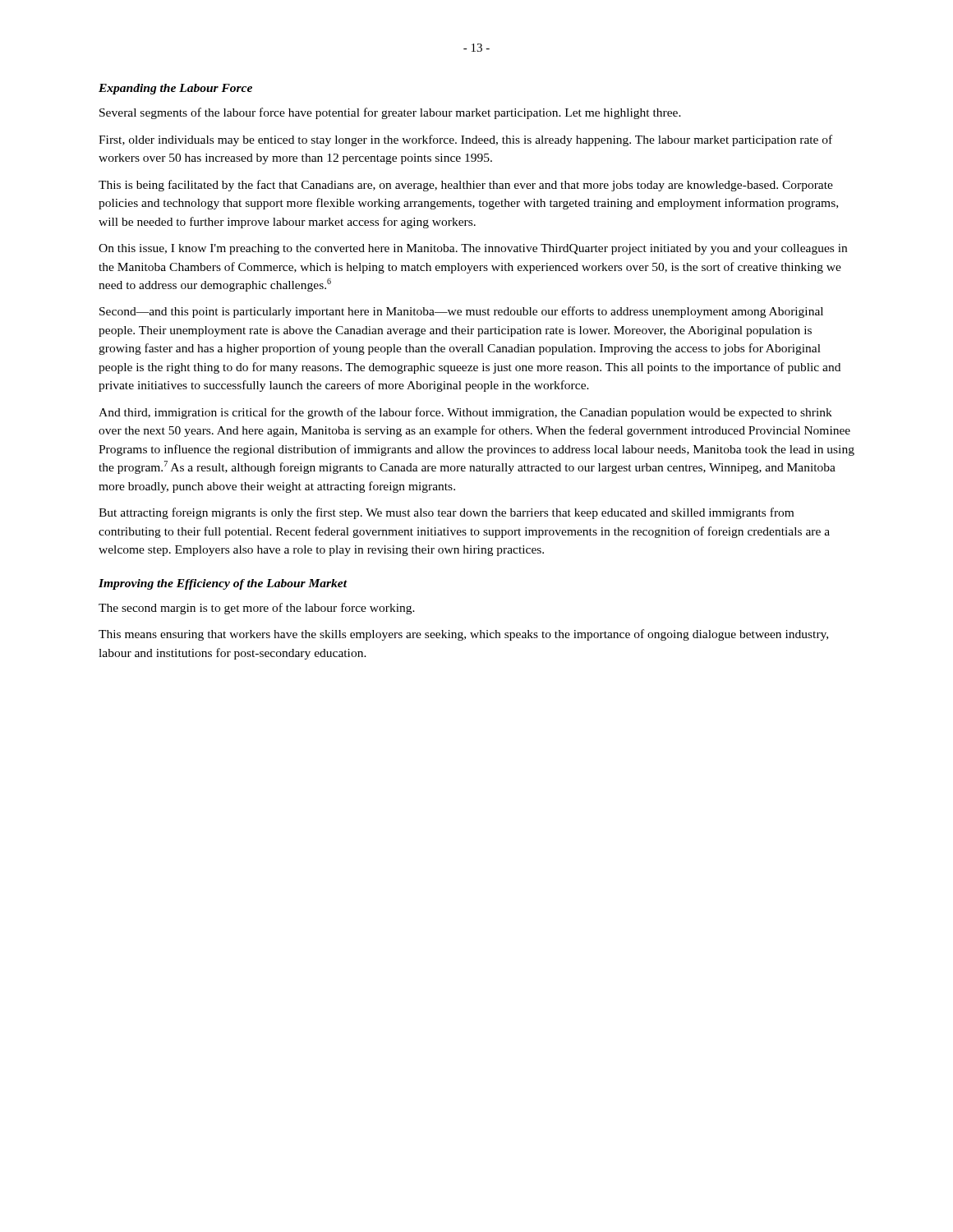
Task: Where is the passage that starts "Several segments of the labour force have potential"?
Action: click(x=476, y=113)
